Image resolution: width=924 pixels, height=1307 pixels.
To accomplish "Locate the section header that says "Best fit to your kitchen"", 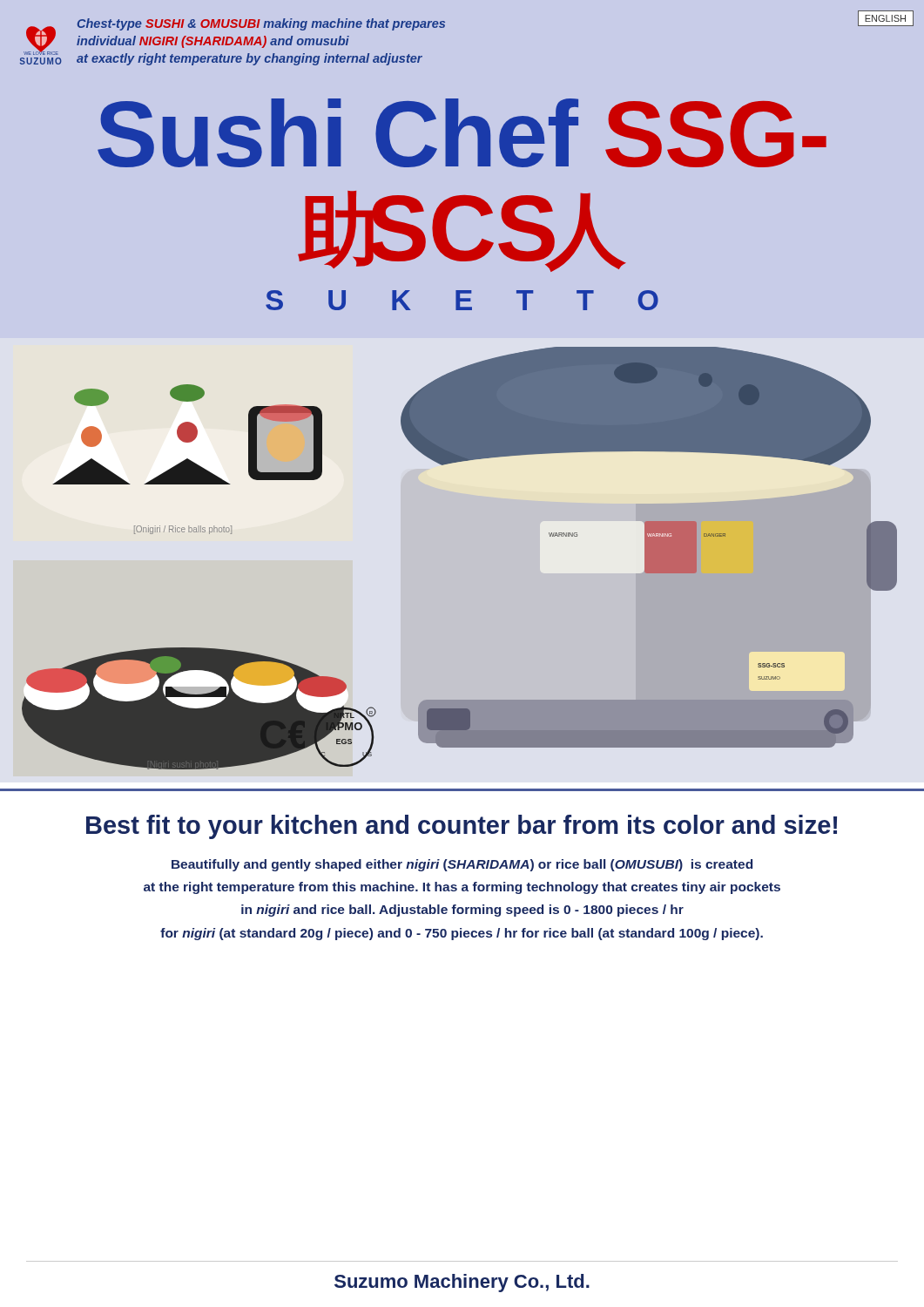I will [x=462, y=825].
